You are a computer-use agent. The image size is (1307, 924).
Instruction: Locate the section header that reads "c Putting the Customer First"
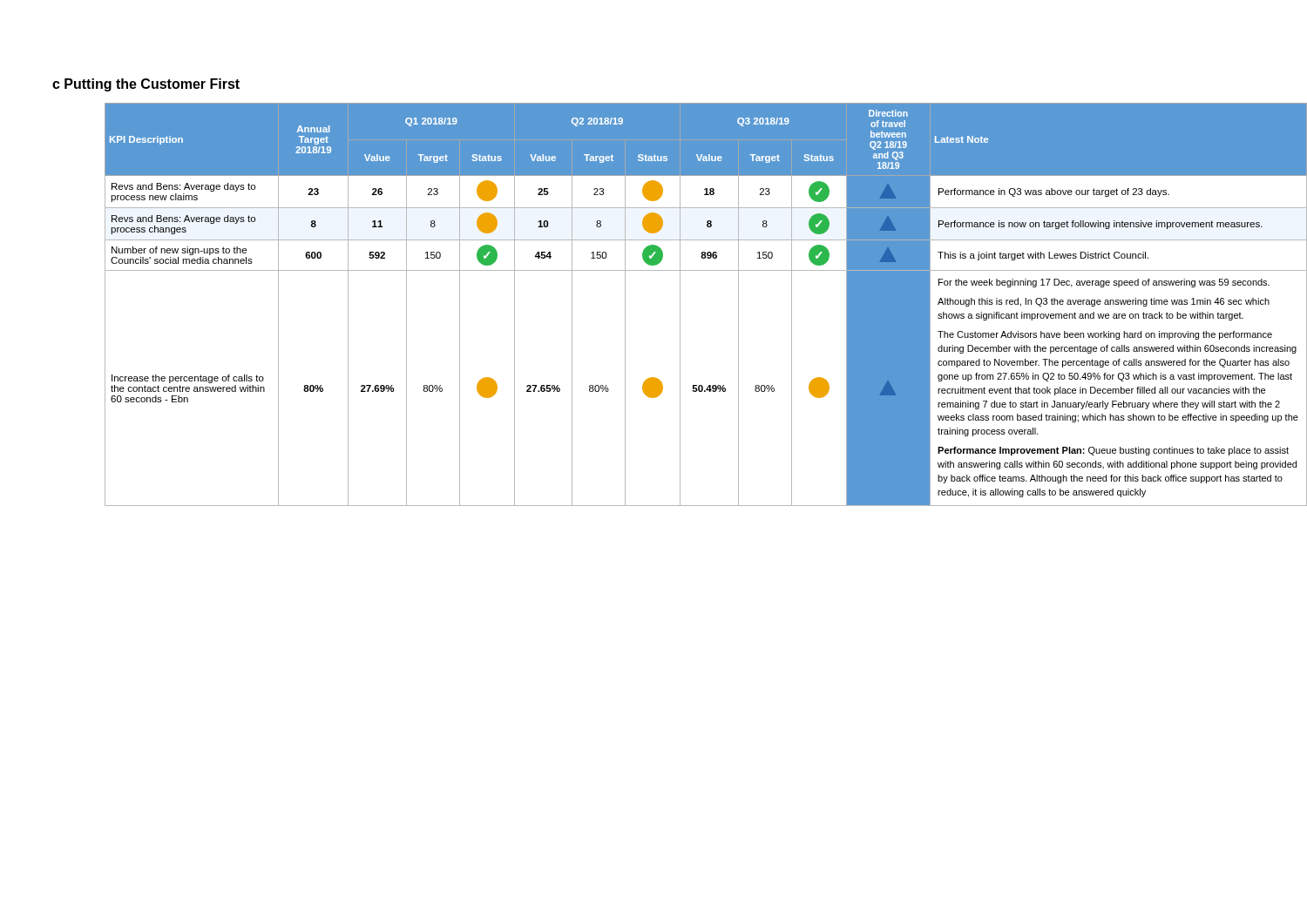(146, 84)
